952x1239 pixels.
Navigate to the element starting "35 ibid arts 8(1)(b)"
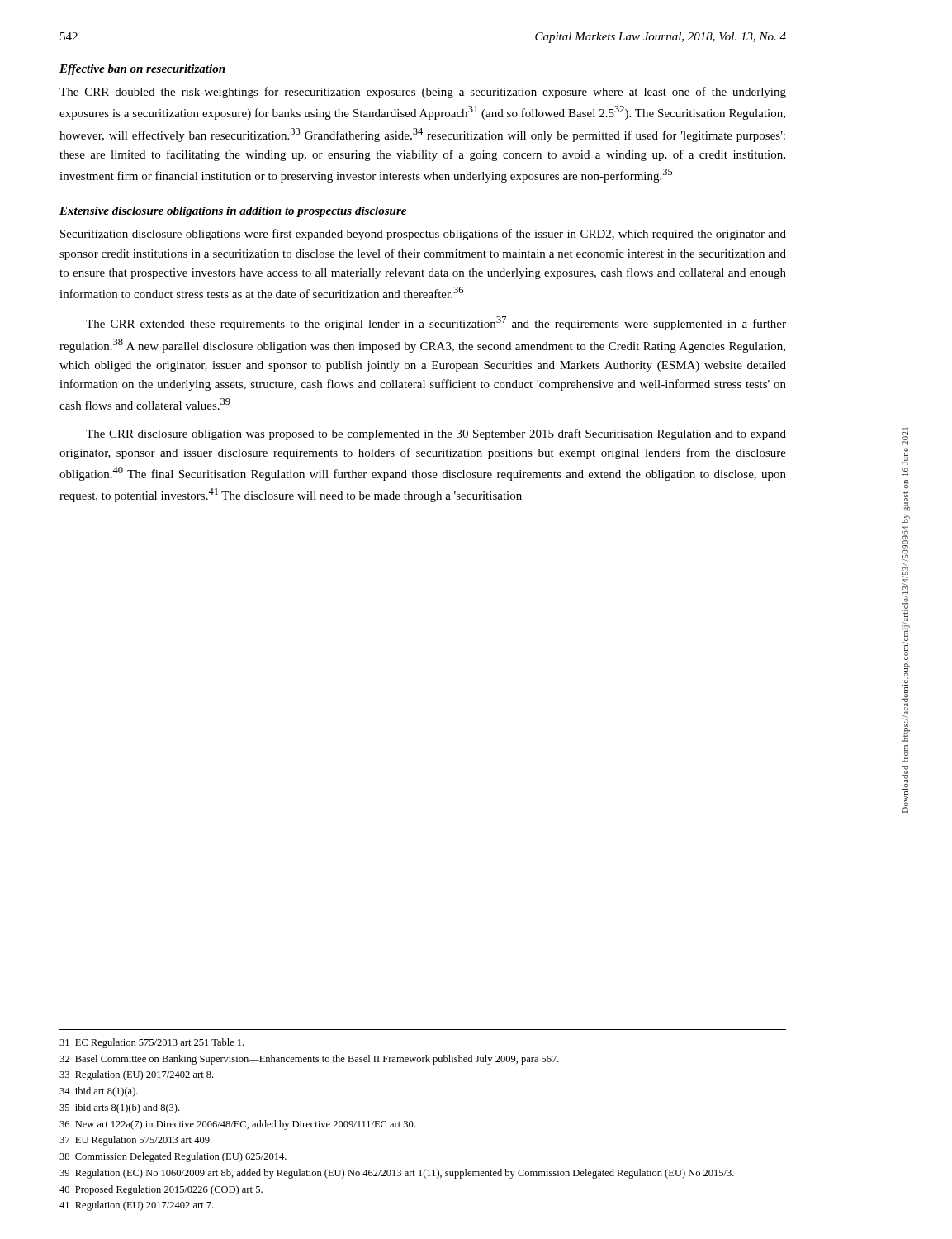(120, 1107)
